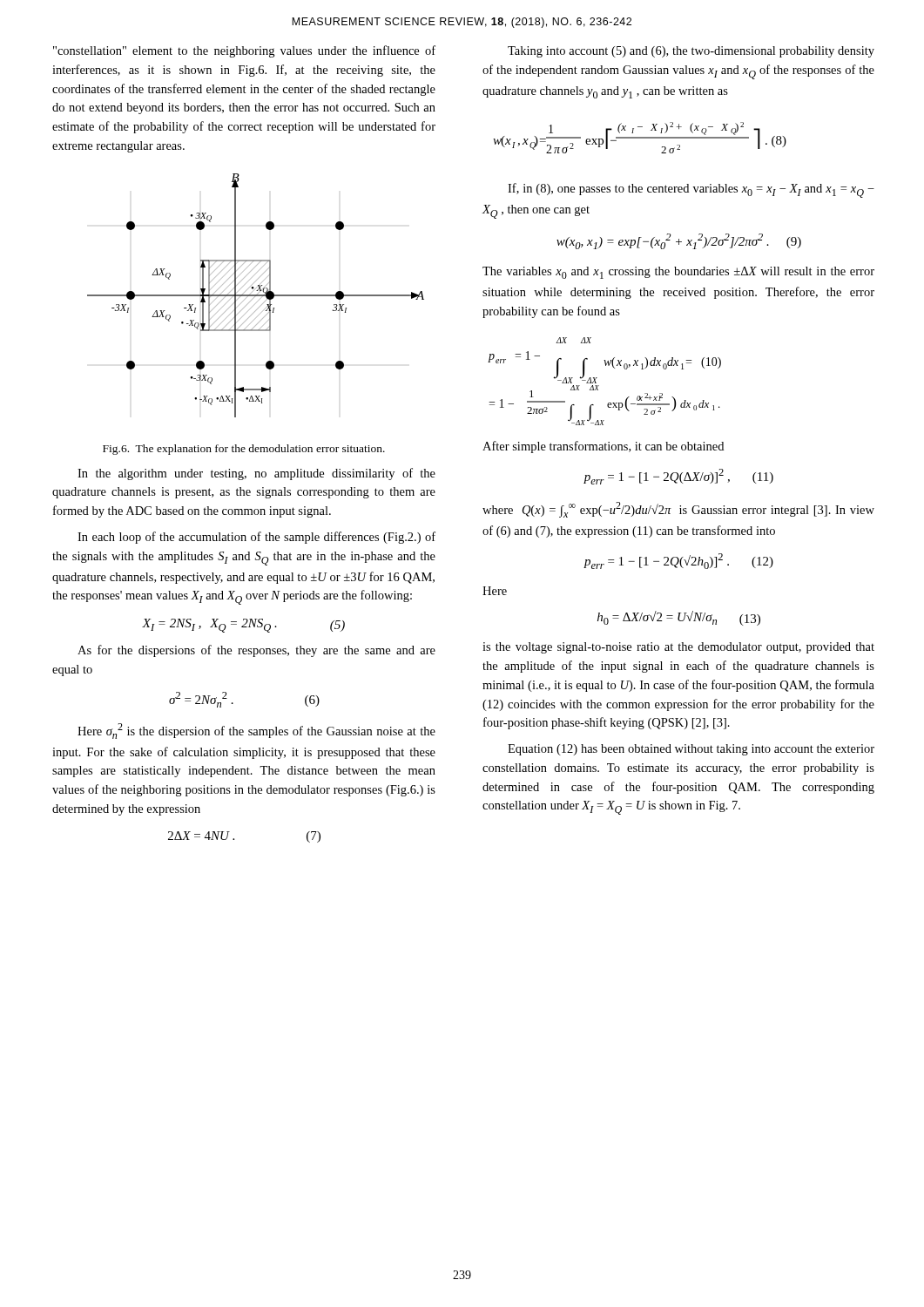Click on the block starting "XI = 2NSI , XQ = 2NSQ"
Screen dimensions: 1307x924
(x=244, y=625)
